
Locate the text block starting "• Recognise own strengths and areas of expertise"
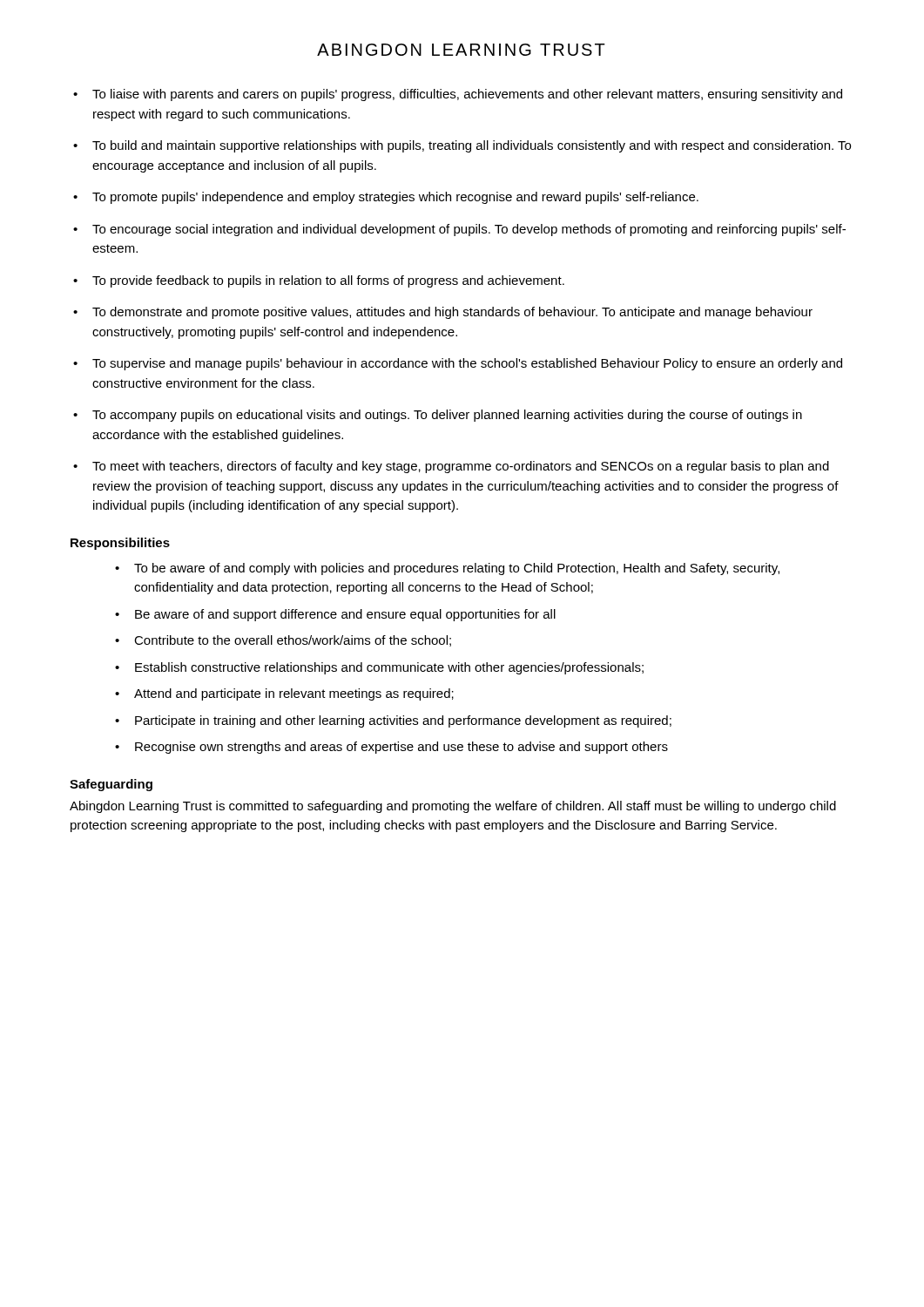click(x=391, y=747)
